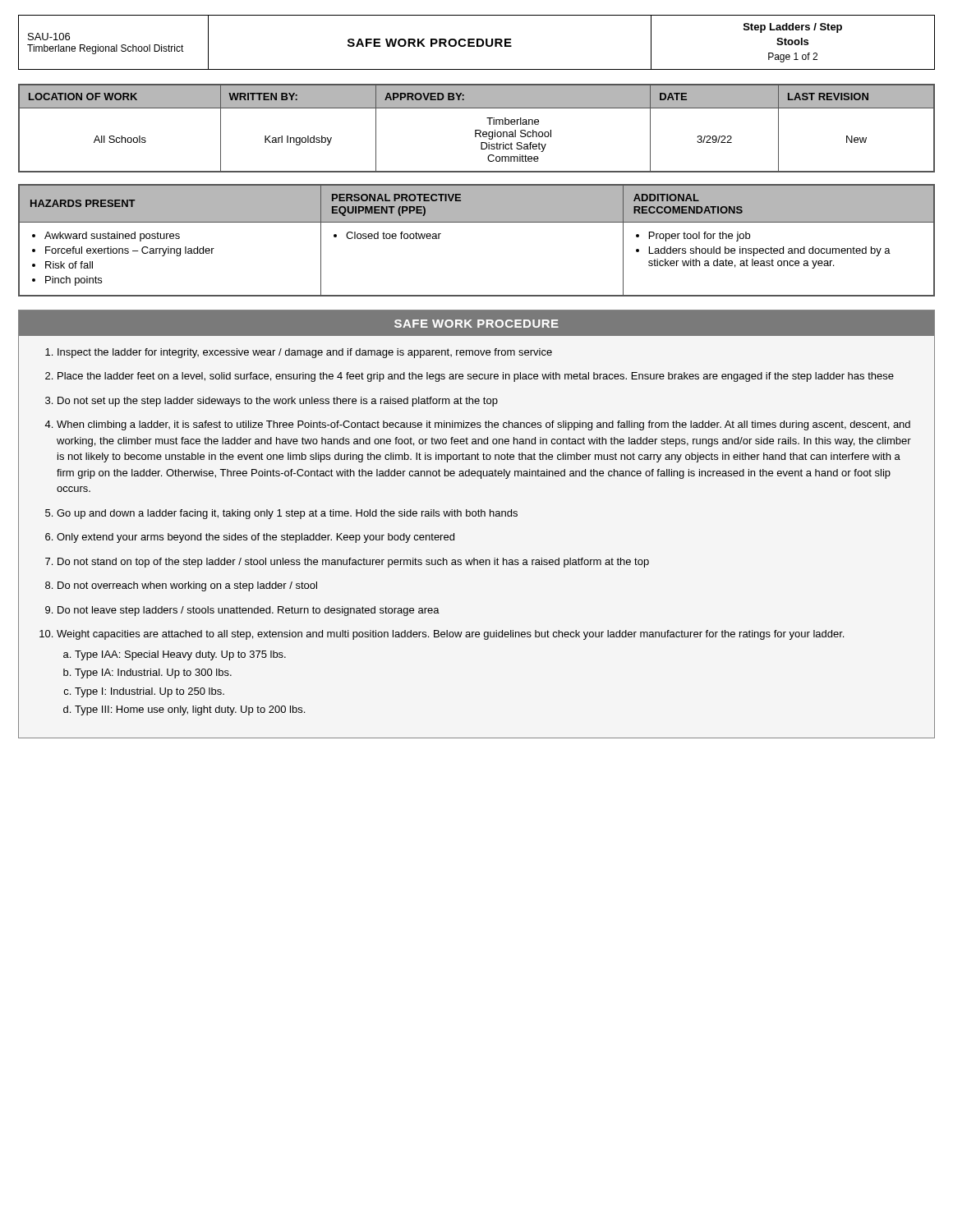This screenshot has height=1232, width=953.
Task: Find the table that mentions "Karl Ingoldsby"
Action: click(x=476, y=128)
